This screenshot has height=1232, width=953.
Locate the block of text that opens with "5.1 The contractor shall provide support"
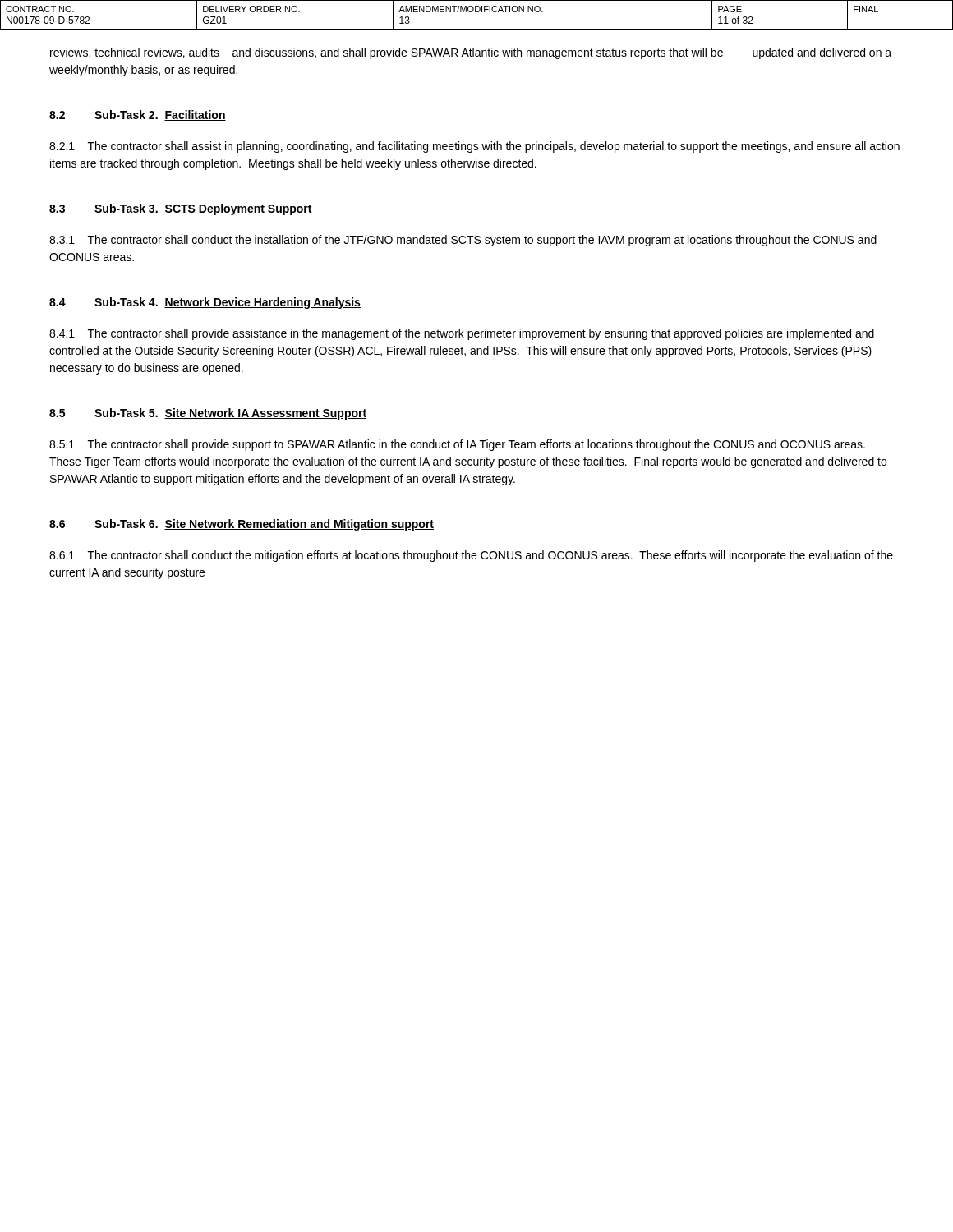(468, 462)
